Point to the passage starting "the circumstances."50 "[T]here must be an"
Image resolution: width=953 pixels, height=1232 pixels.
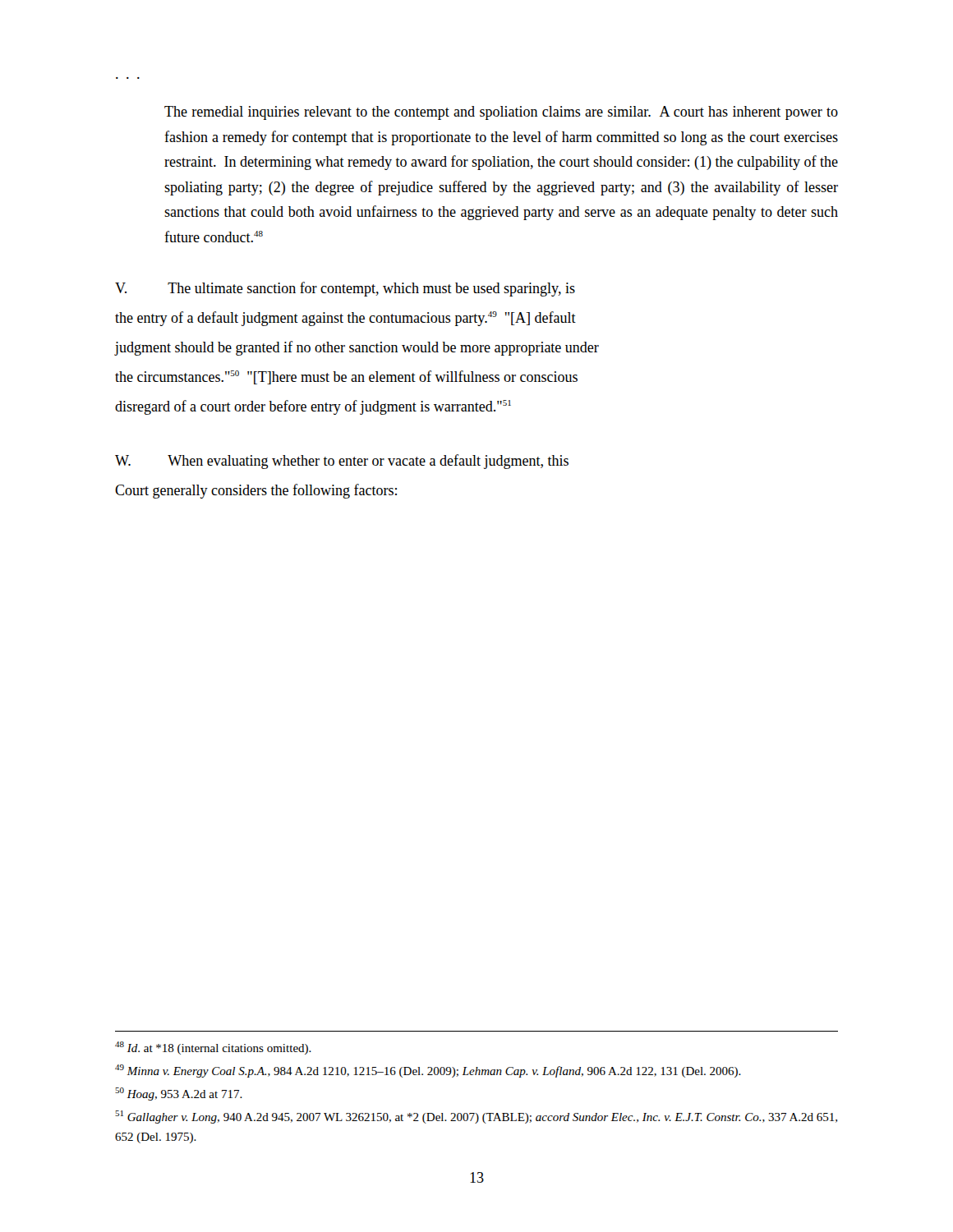coord(347,376)
